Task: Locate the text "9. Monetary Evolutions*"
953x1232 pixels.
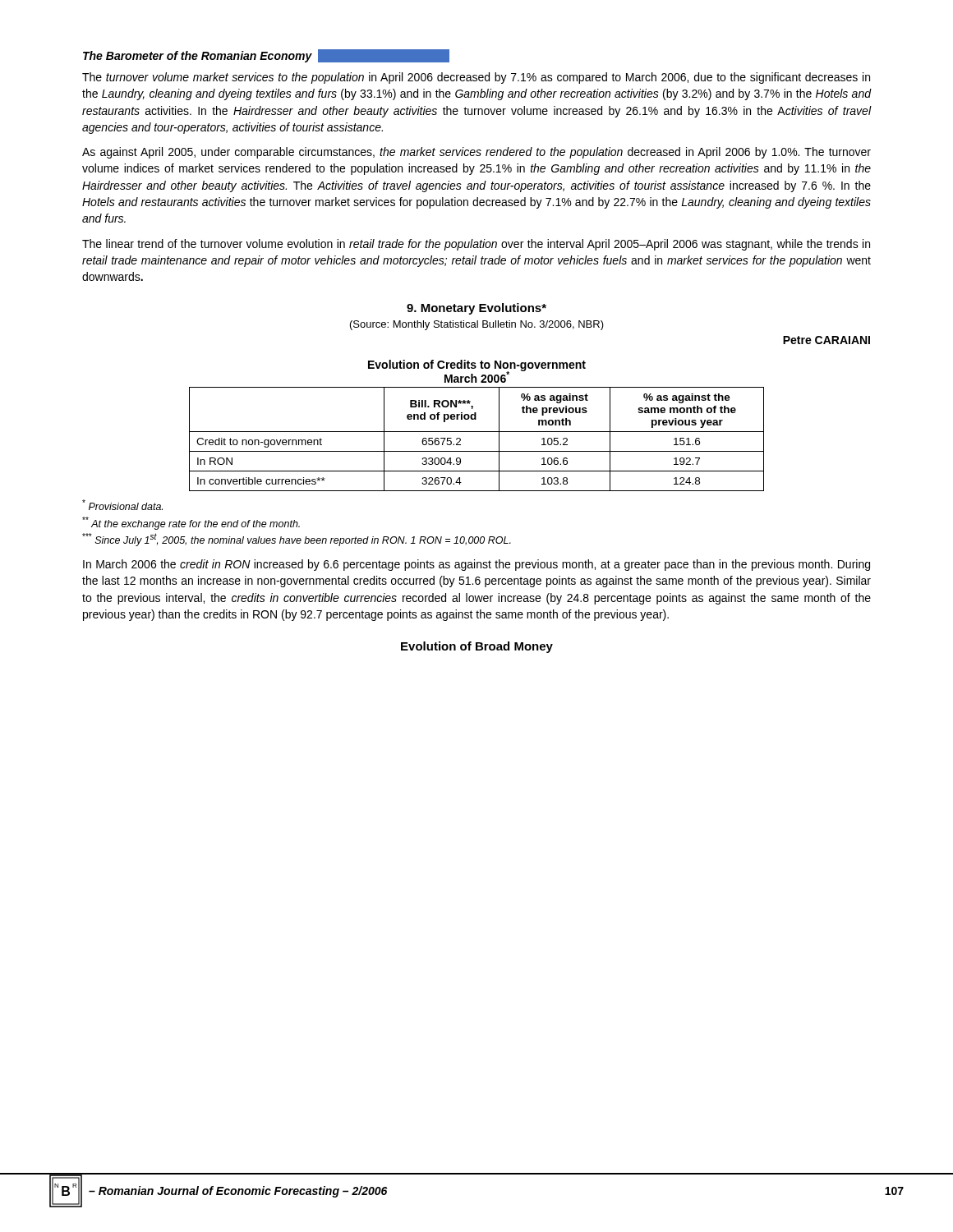Action: (x=476, y=307)
